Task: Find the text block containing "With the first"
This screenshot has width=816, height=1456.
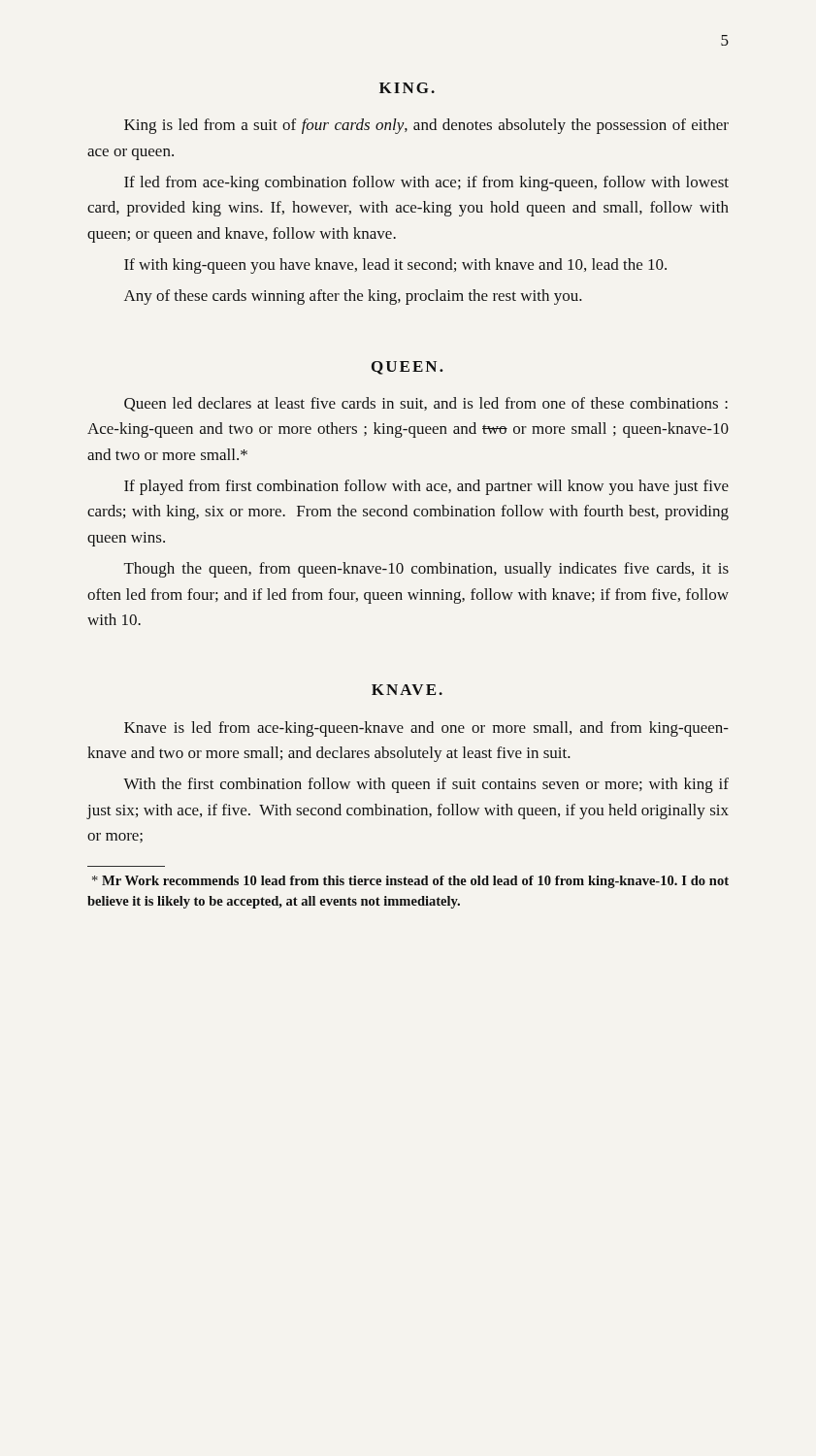Action: [408, 810]
